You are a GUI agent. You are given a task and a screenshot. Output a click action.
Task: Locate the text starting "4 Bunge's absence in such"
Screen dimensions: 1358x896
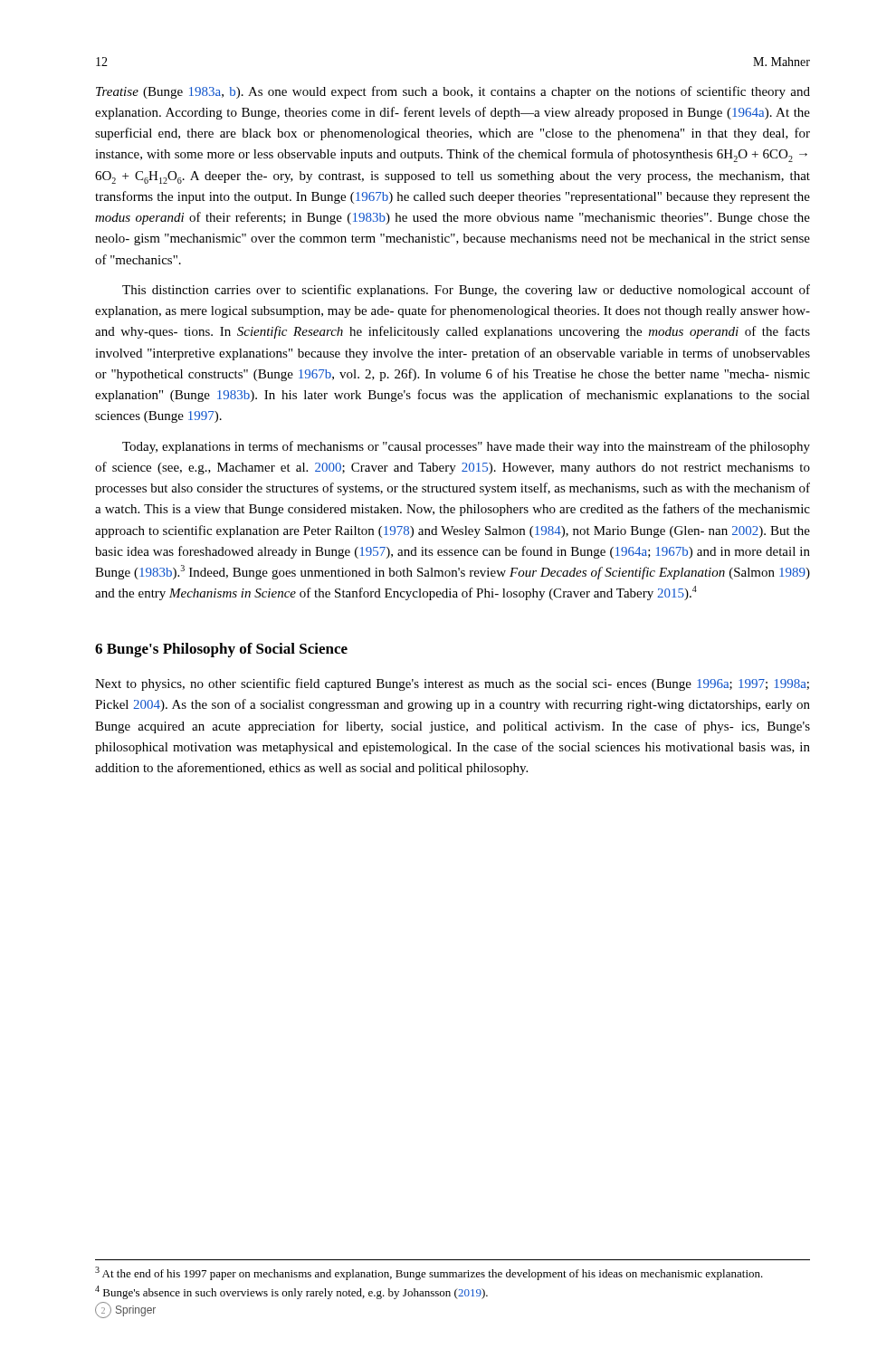pyautogui.click(x=292, y=1292)
